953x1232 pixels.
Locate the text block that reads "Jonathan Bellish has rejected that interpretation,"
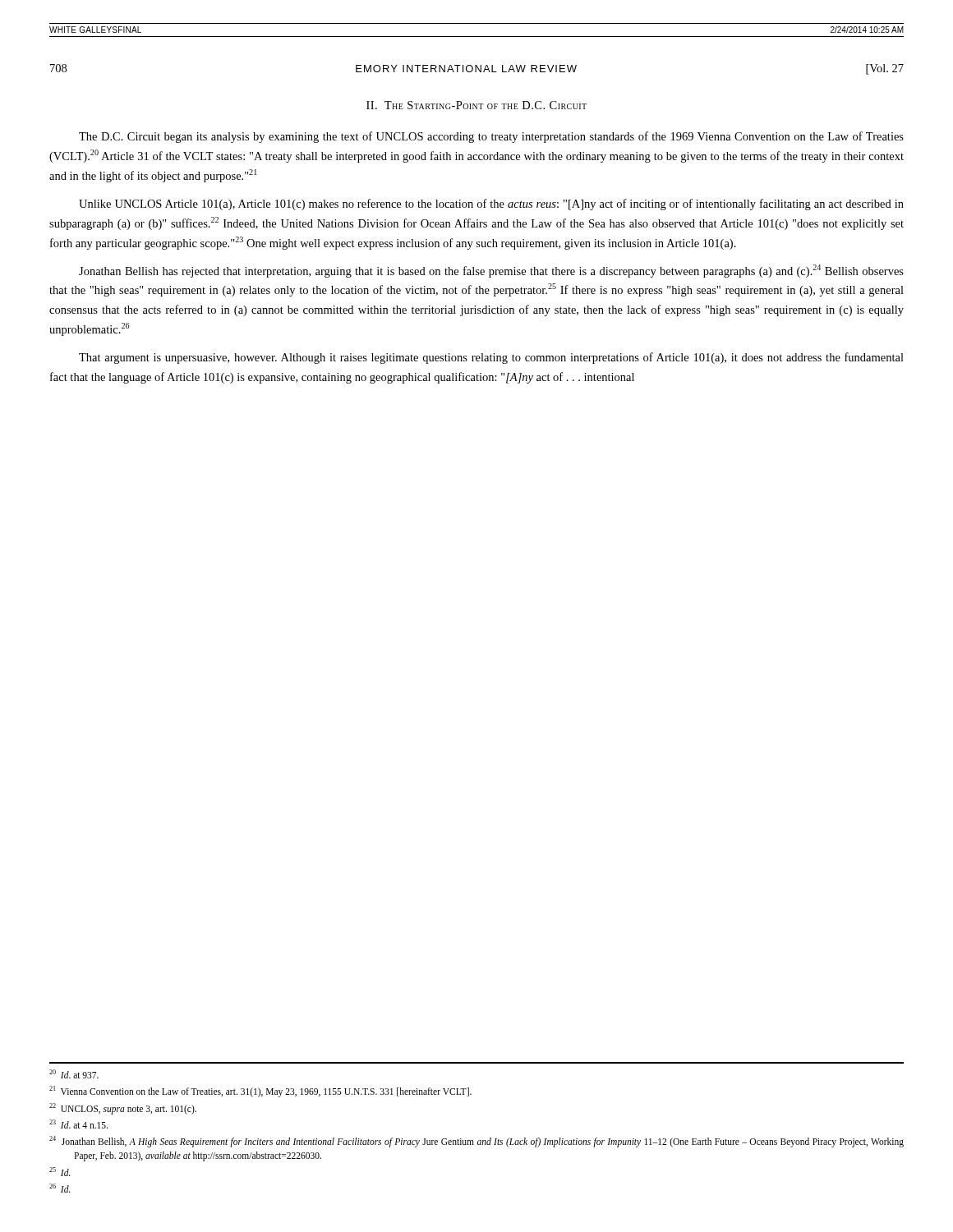tap(476, 299)
